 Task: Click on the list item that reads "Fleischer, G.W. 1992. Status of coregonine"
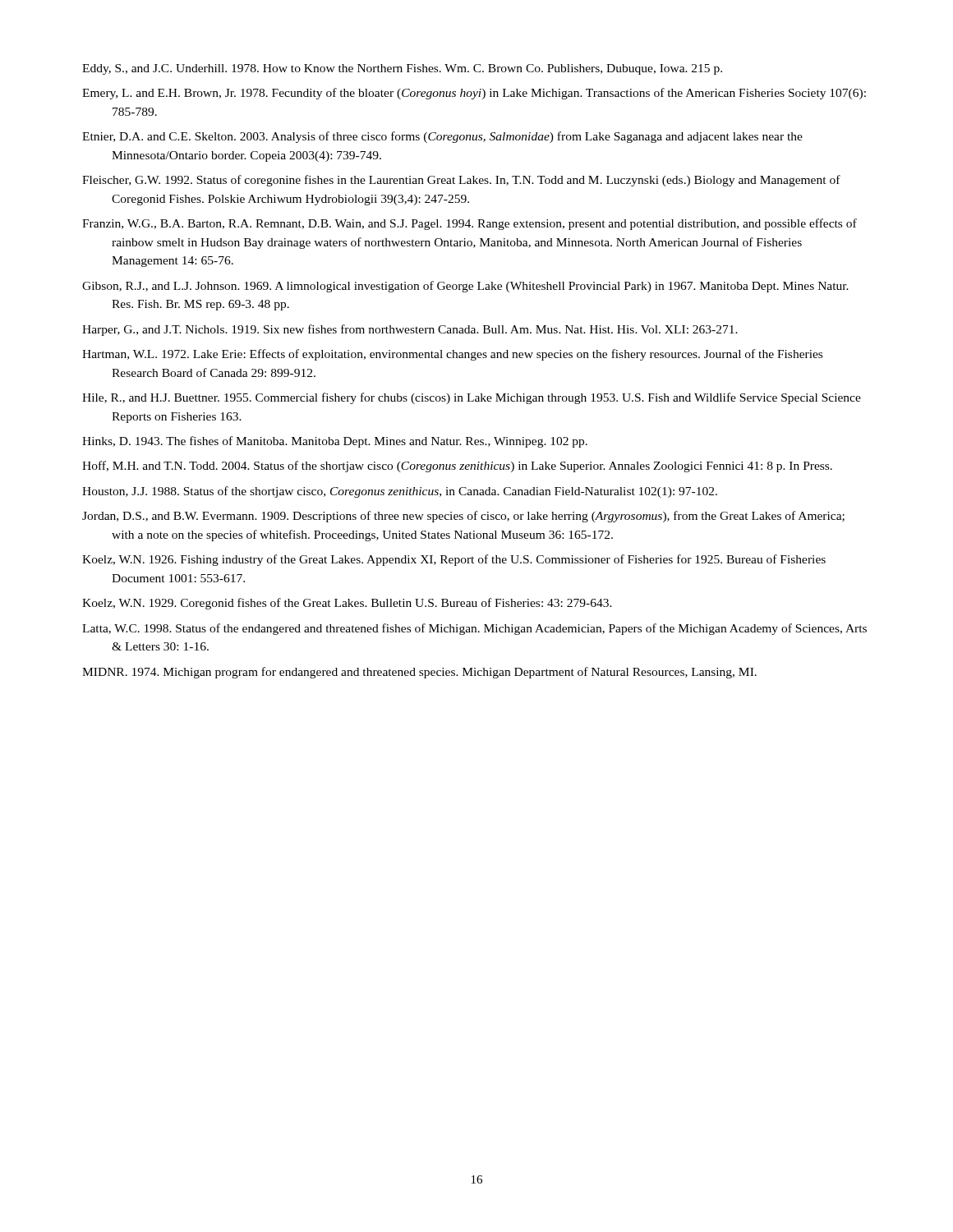(x=461, y=189)
